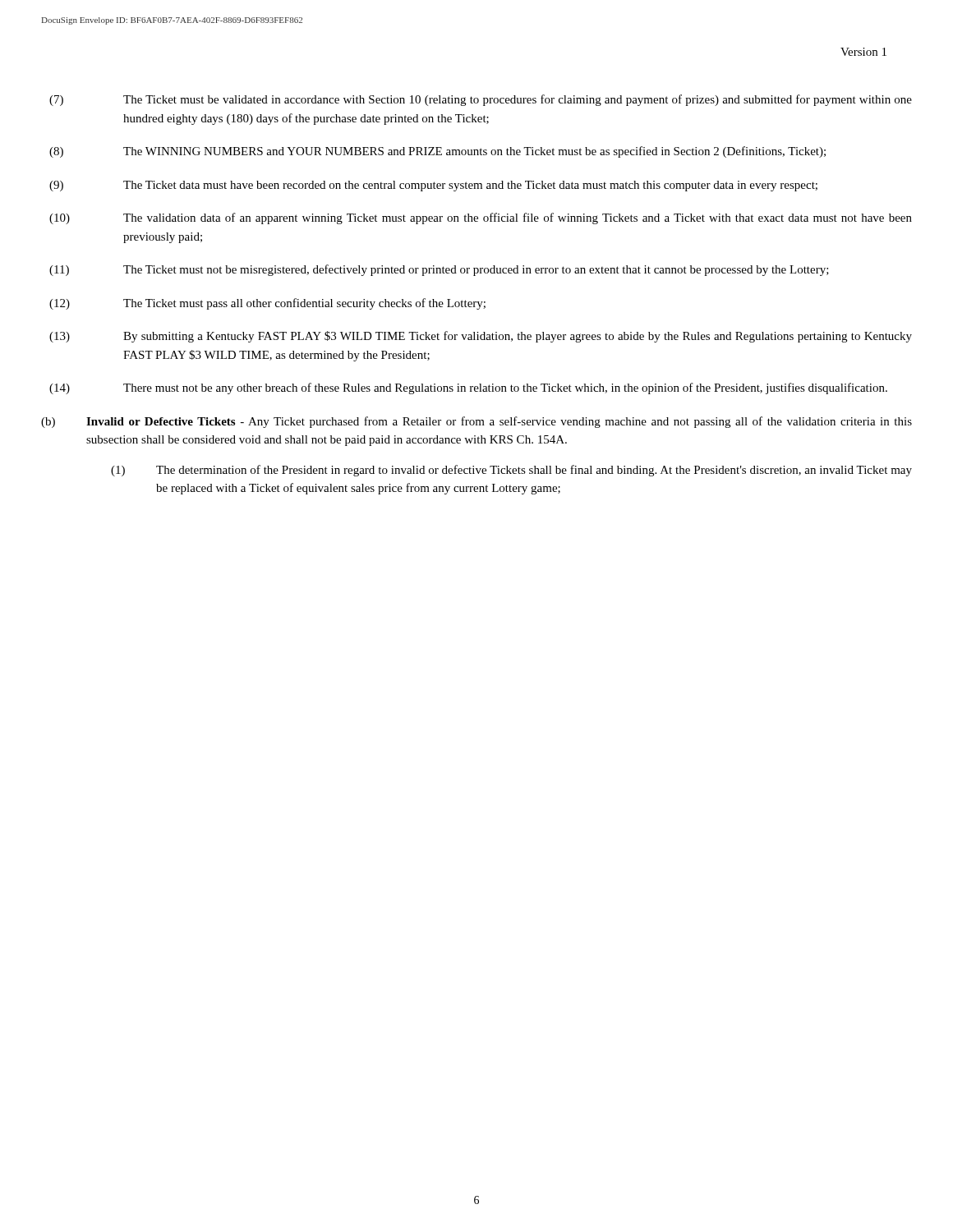The height and width of the screenshot is (1232, 953).
Task: Locate the block of text that opens with "(13) By submitting a Kentucky FAST"
Action: [476, 345]
